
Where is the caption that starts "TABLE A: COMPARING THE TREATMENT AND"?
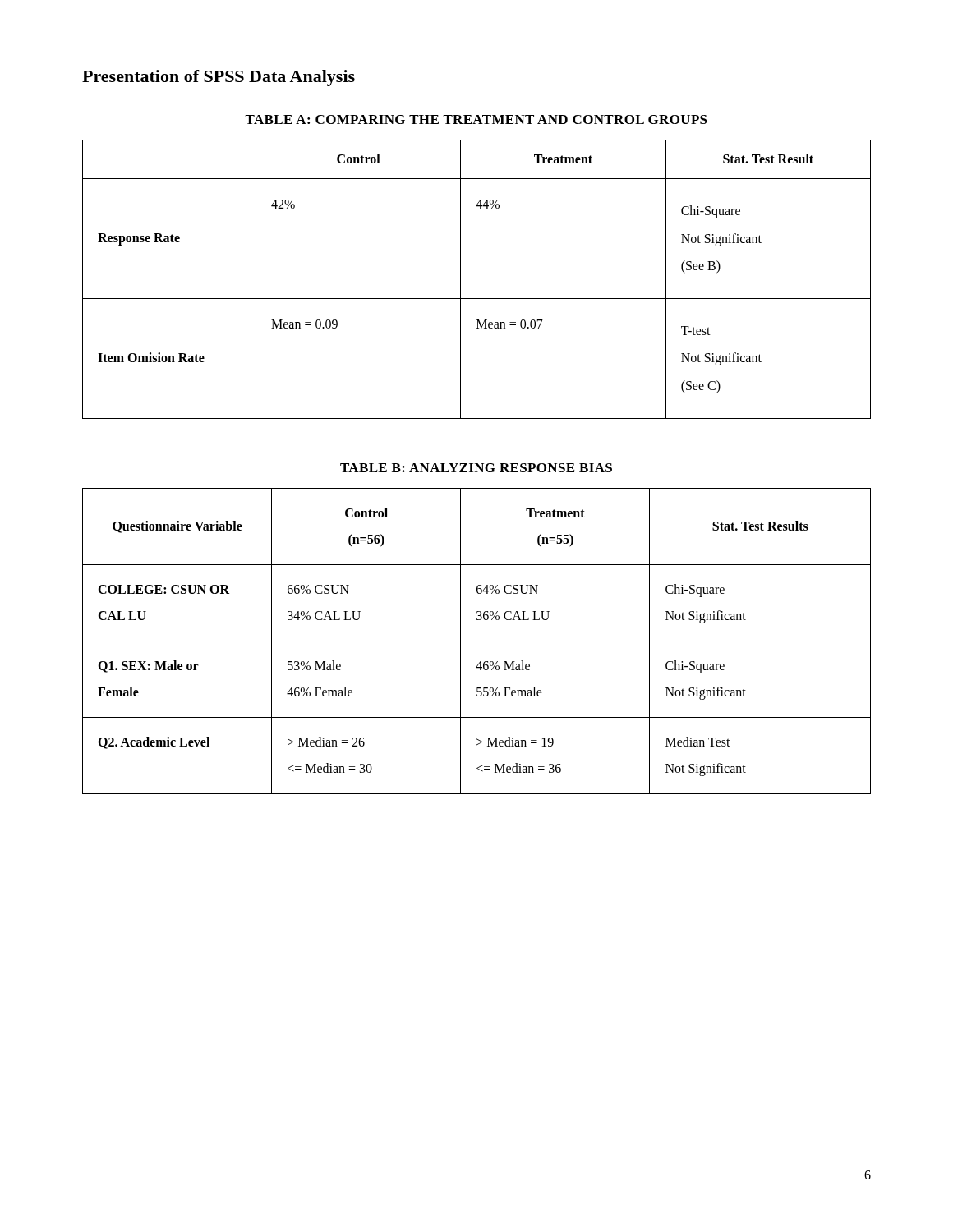(476, 120)
